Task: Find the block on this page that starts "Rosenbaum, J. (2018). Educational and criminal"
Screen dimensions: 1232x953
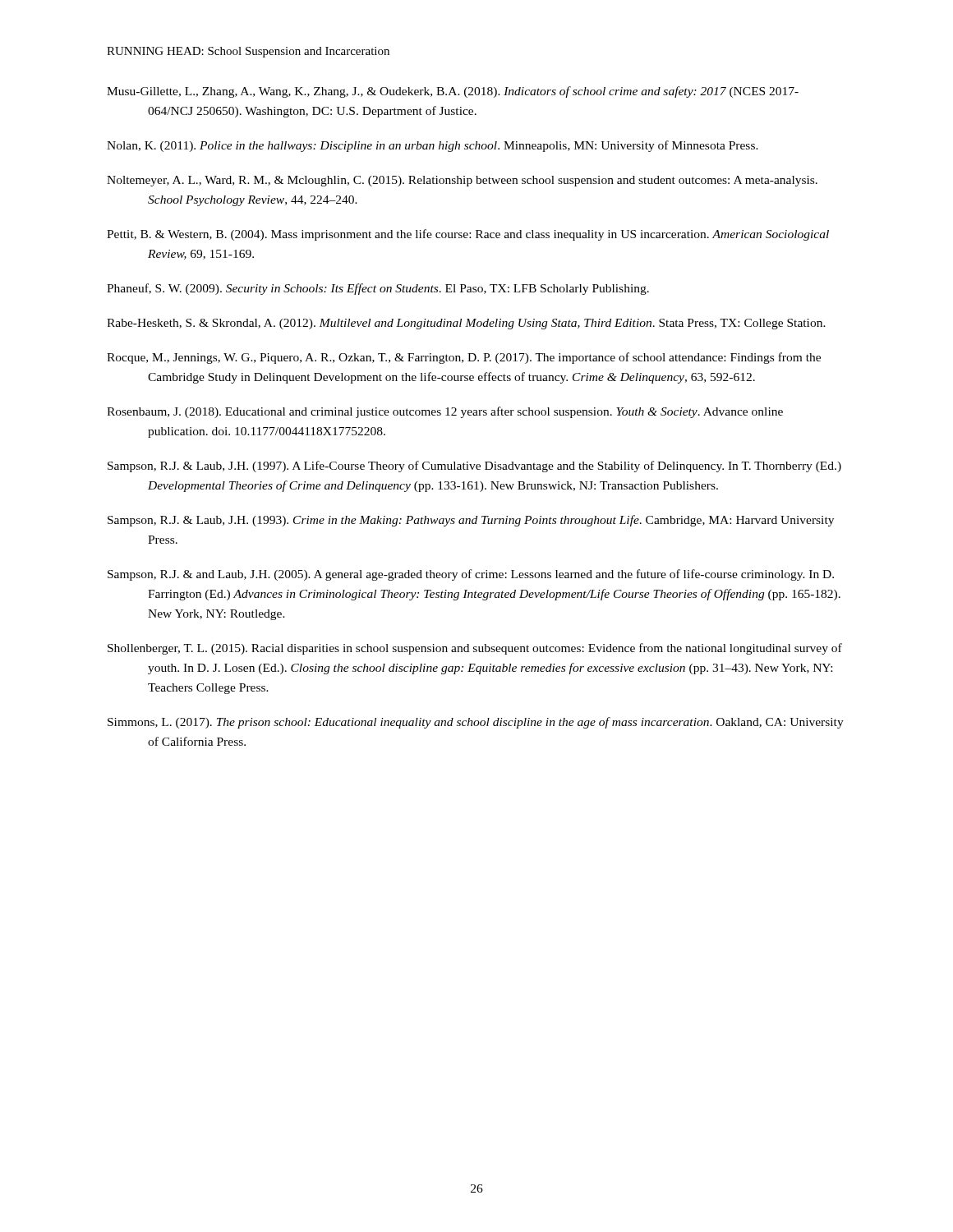Action: pyautogui.click(x=445, y=421)
